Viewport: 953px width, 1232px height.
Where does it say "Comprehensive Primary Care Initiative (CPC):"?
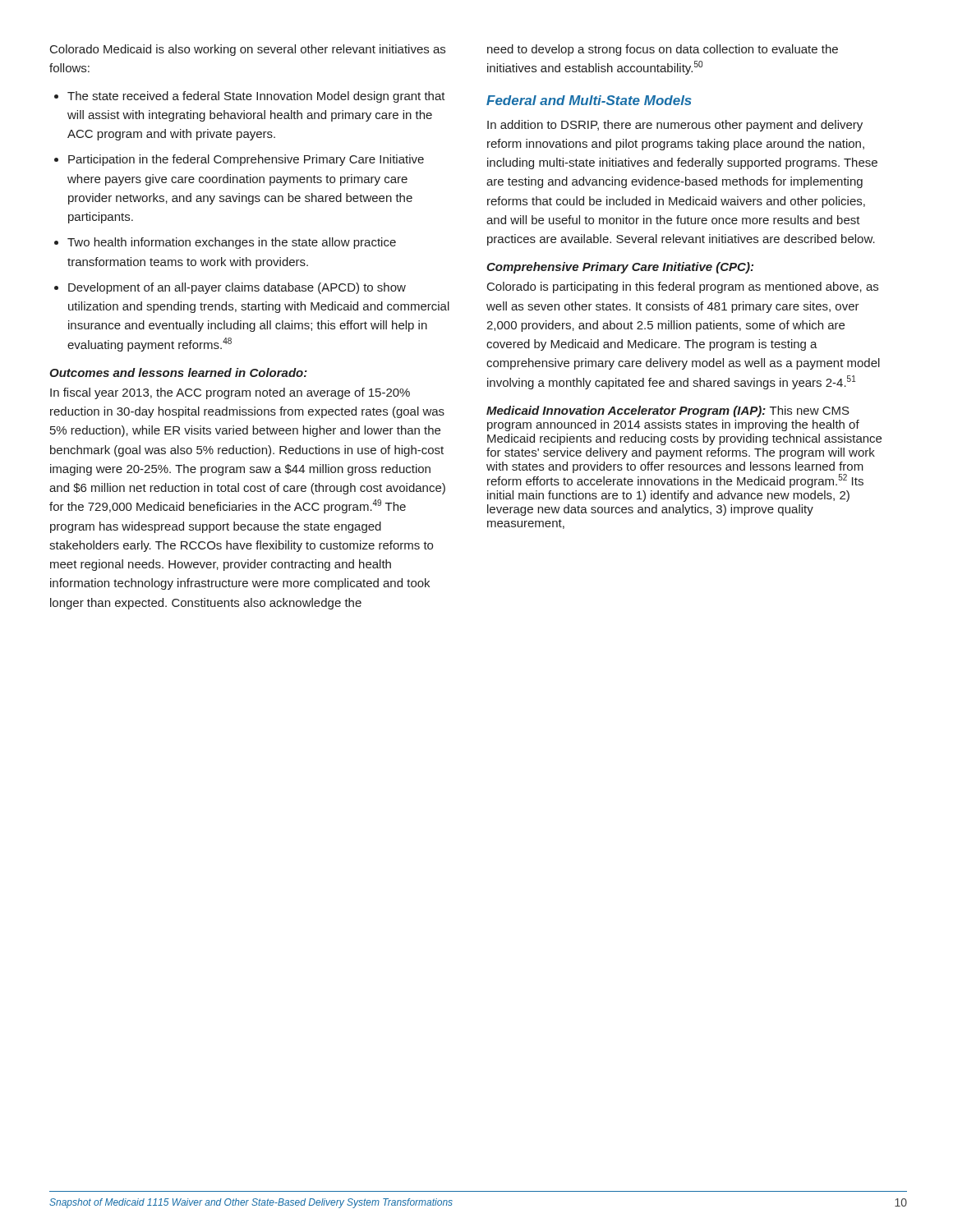click(x=620, y=267)
